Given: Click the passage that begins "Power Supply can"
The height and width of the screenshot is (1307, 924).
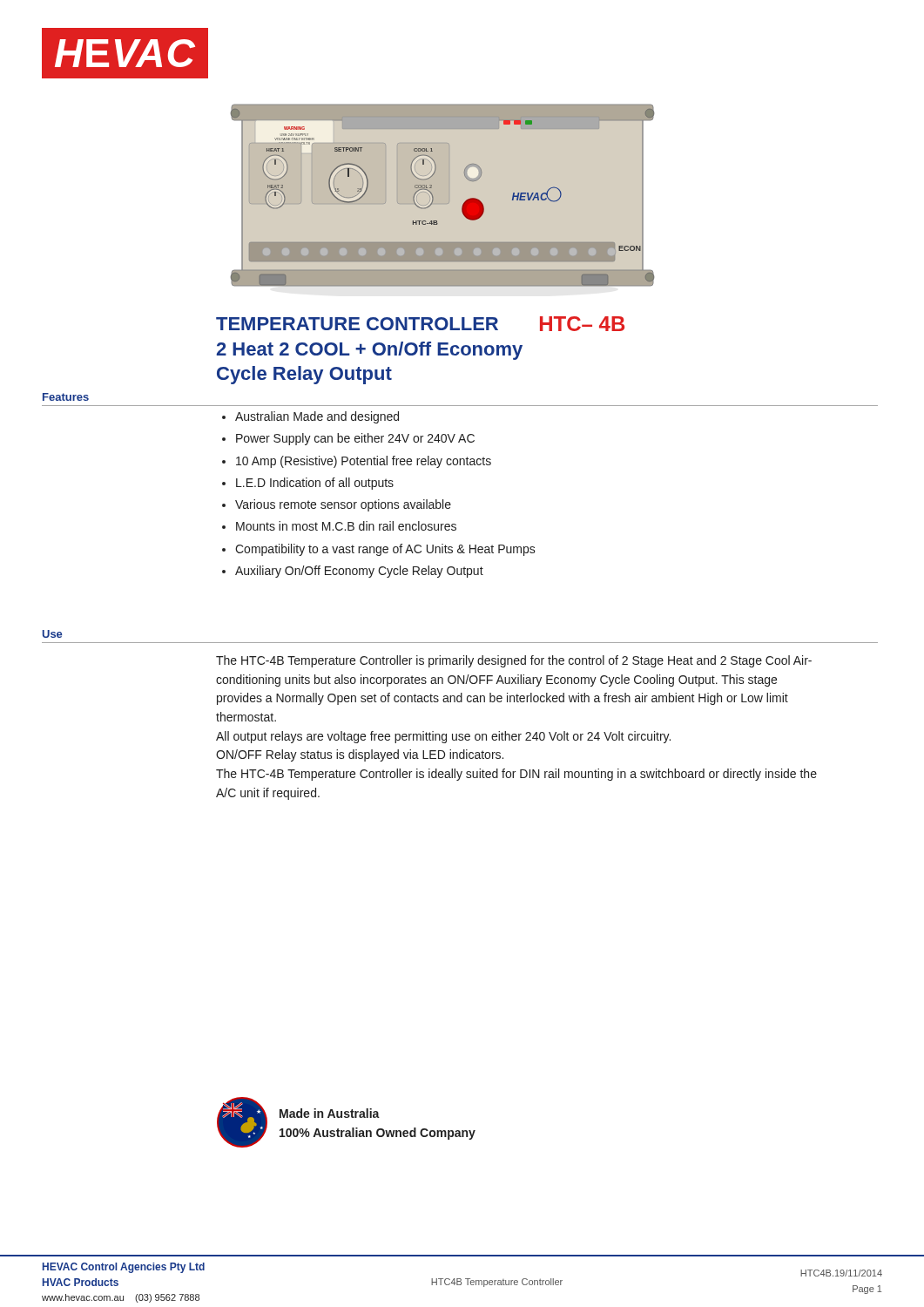Looking at the screenshot, I should pyautogui.click(x=355, y=439).
